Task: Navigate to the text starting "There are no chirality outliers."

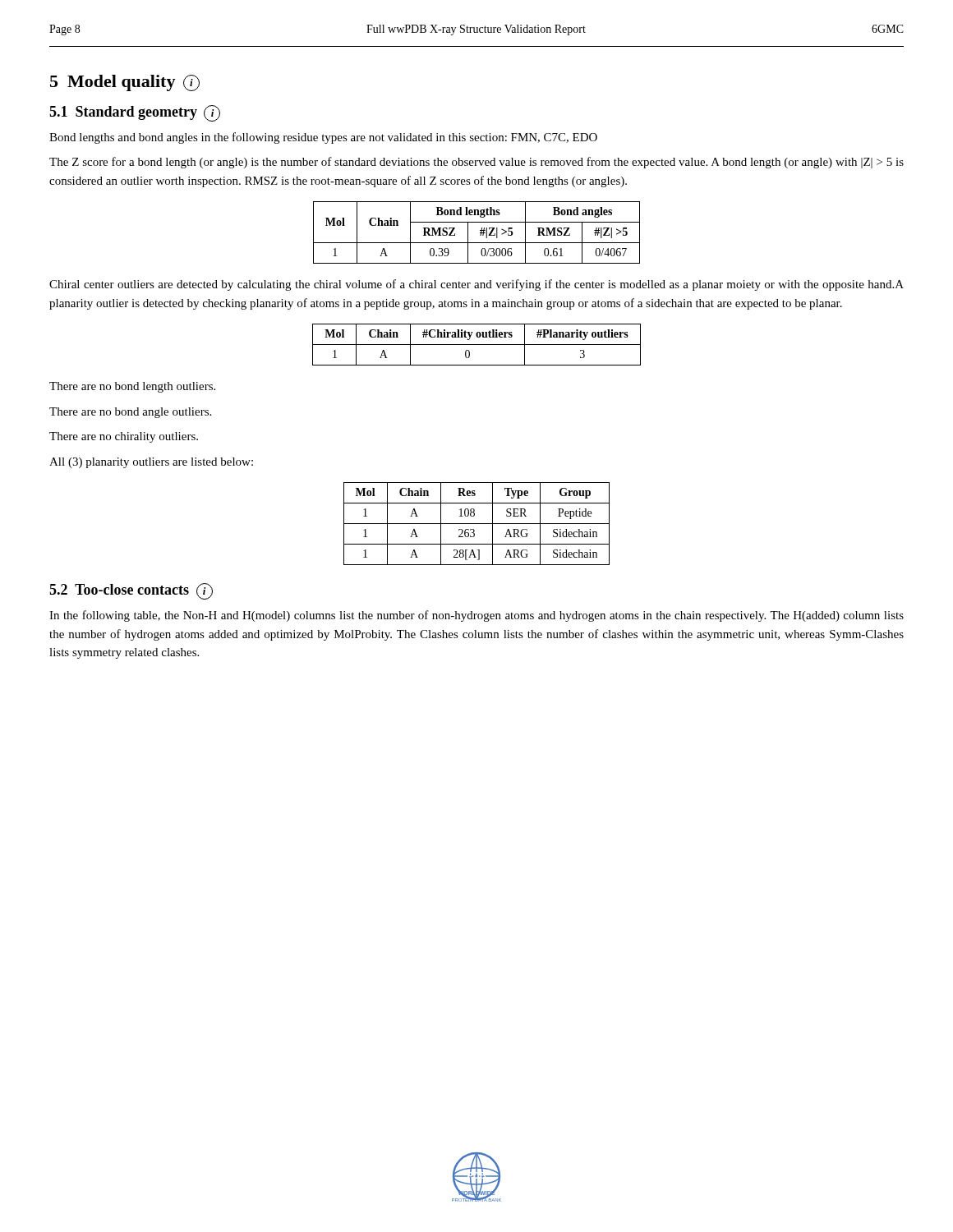Action: tap(124, 436)
